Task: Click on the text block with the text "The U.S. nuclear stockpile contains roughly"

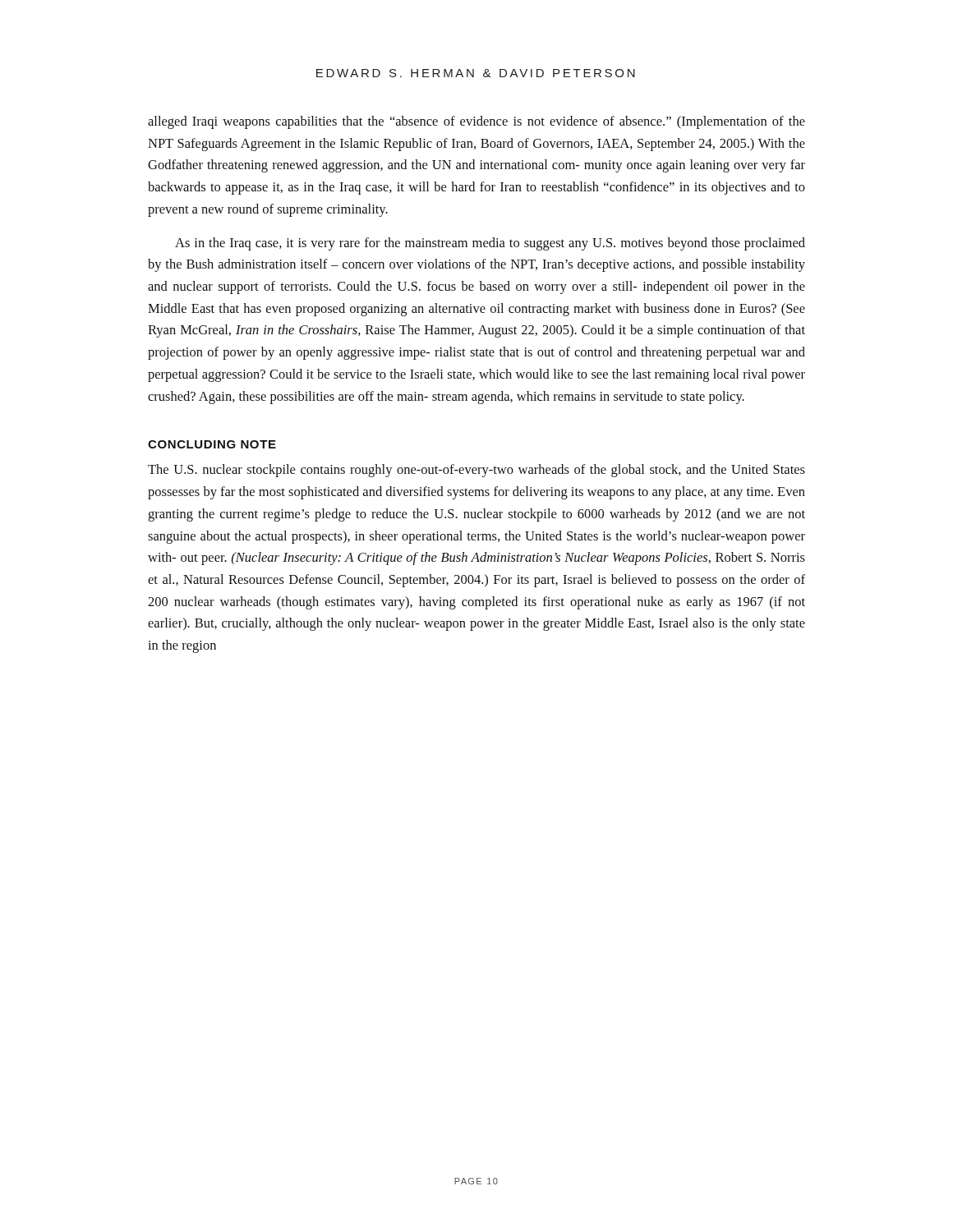Action: (x=476, y=558)
